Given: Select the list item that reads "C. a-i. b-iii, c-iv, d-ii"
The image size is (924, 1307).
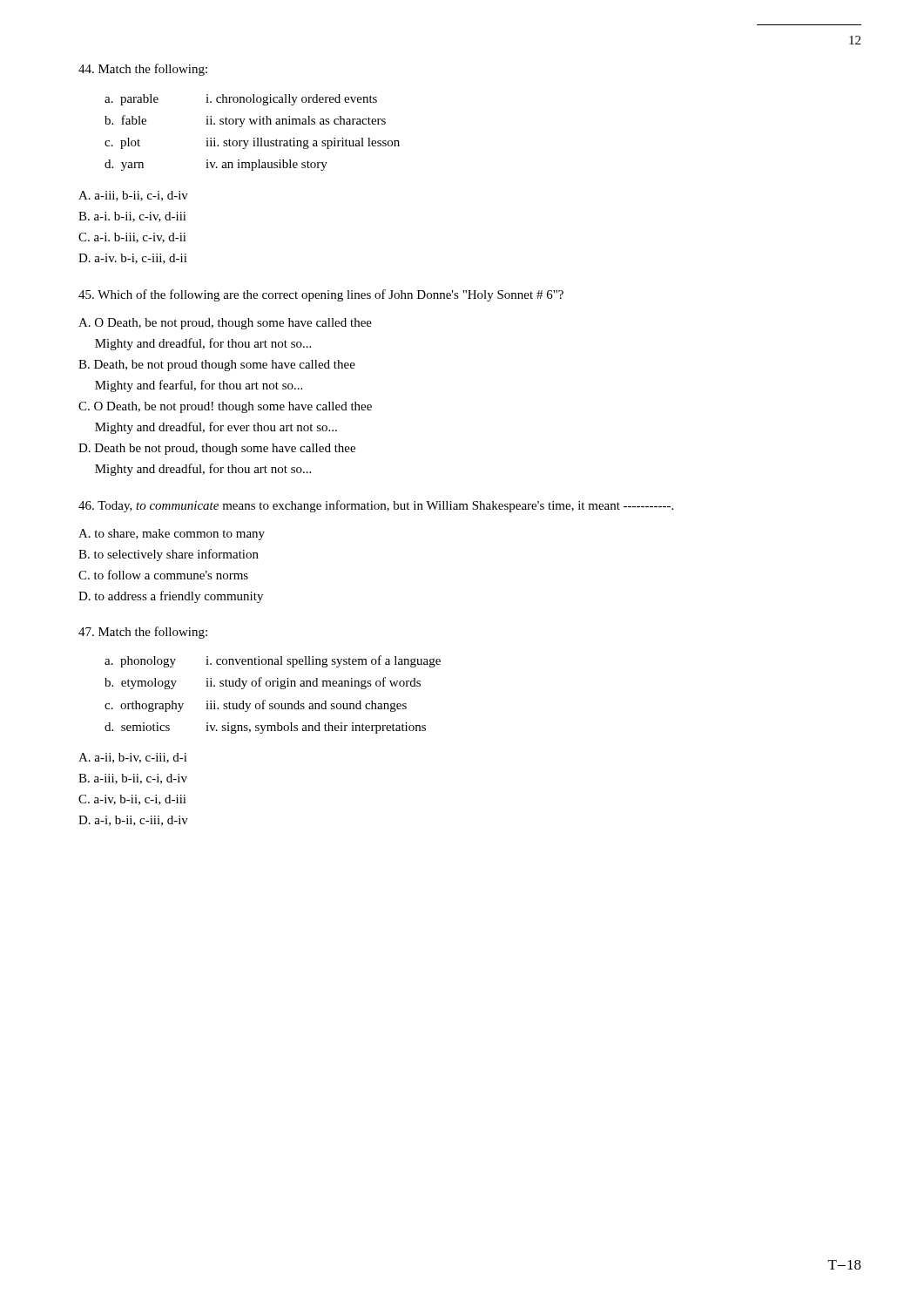Looking at the screenshot, I should click(132, 237).
